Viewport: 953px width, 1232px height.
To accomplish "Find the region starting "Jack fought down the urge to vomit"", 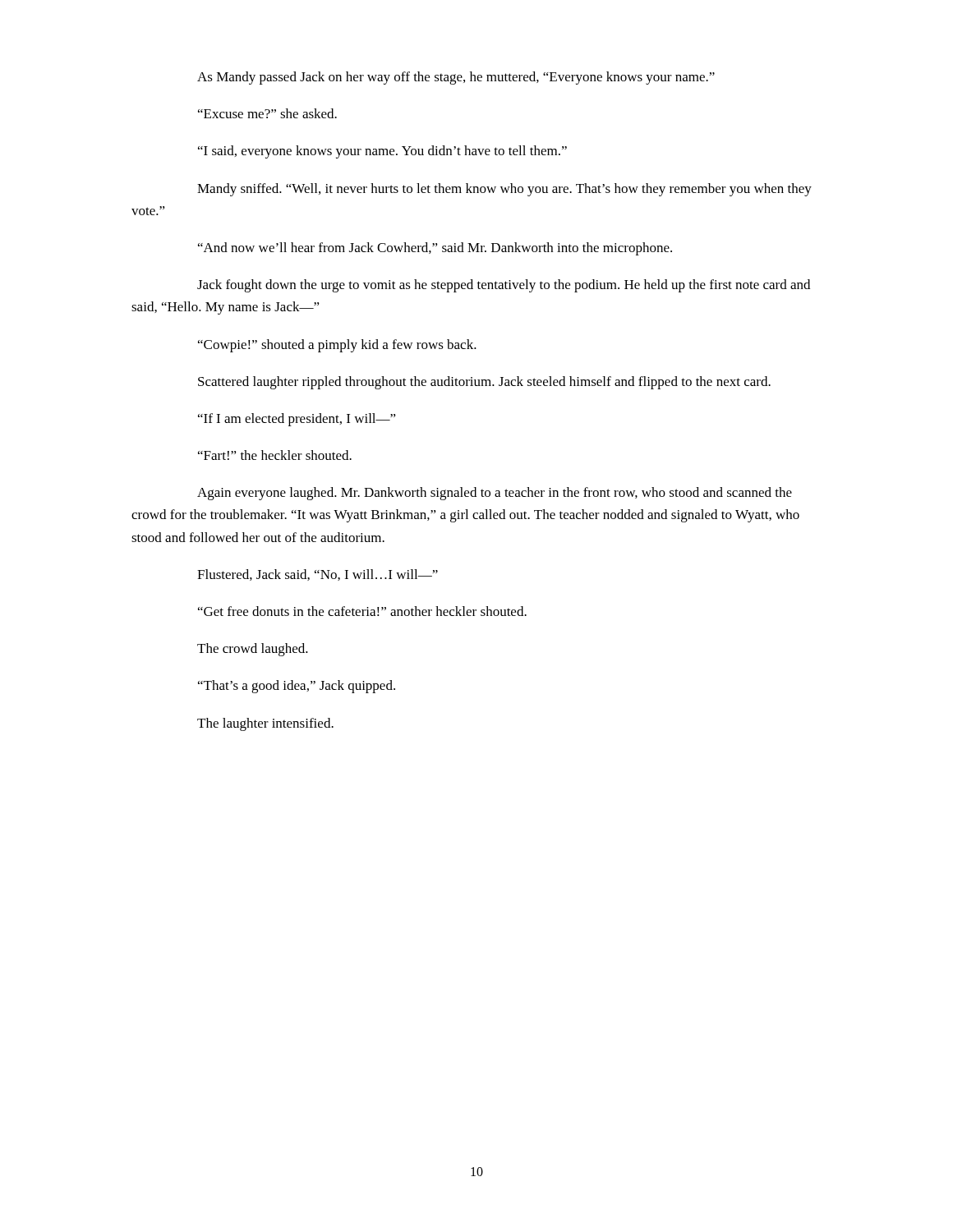I will (x=476, y=296).
